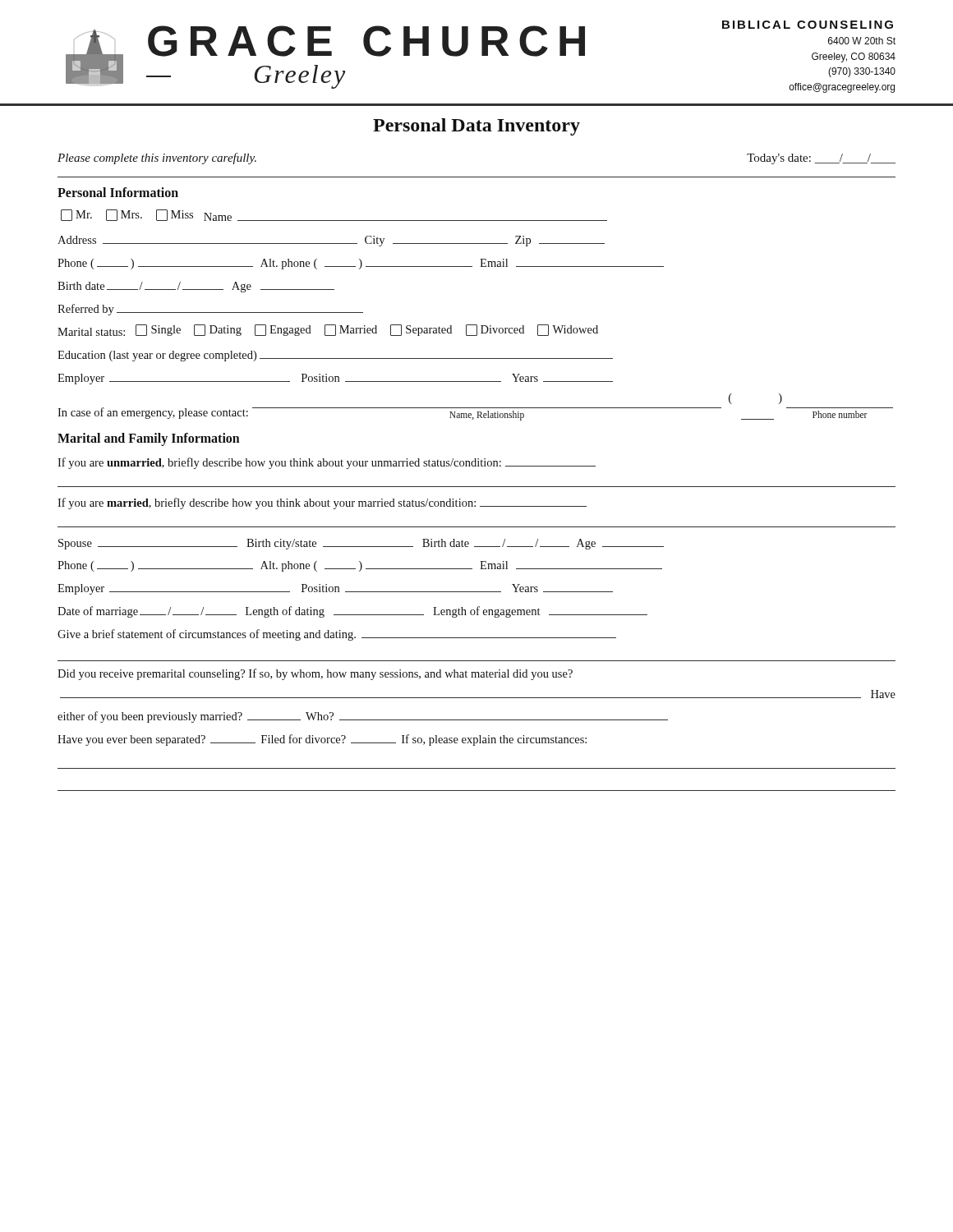This screenshot has width=953, height=1232.
Task: Point to the block beginning "Education (last year"
Action: (476, 353)
